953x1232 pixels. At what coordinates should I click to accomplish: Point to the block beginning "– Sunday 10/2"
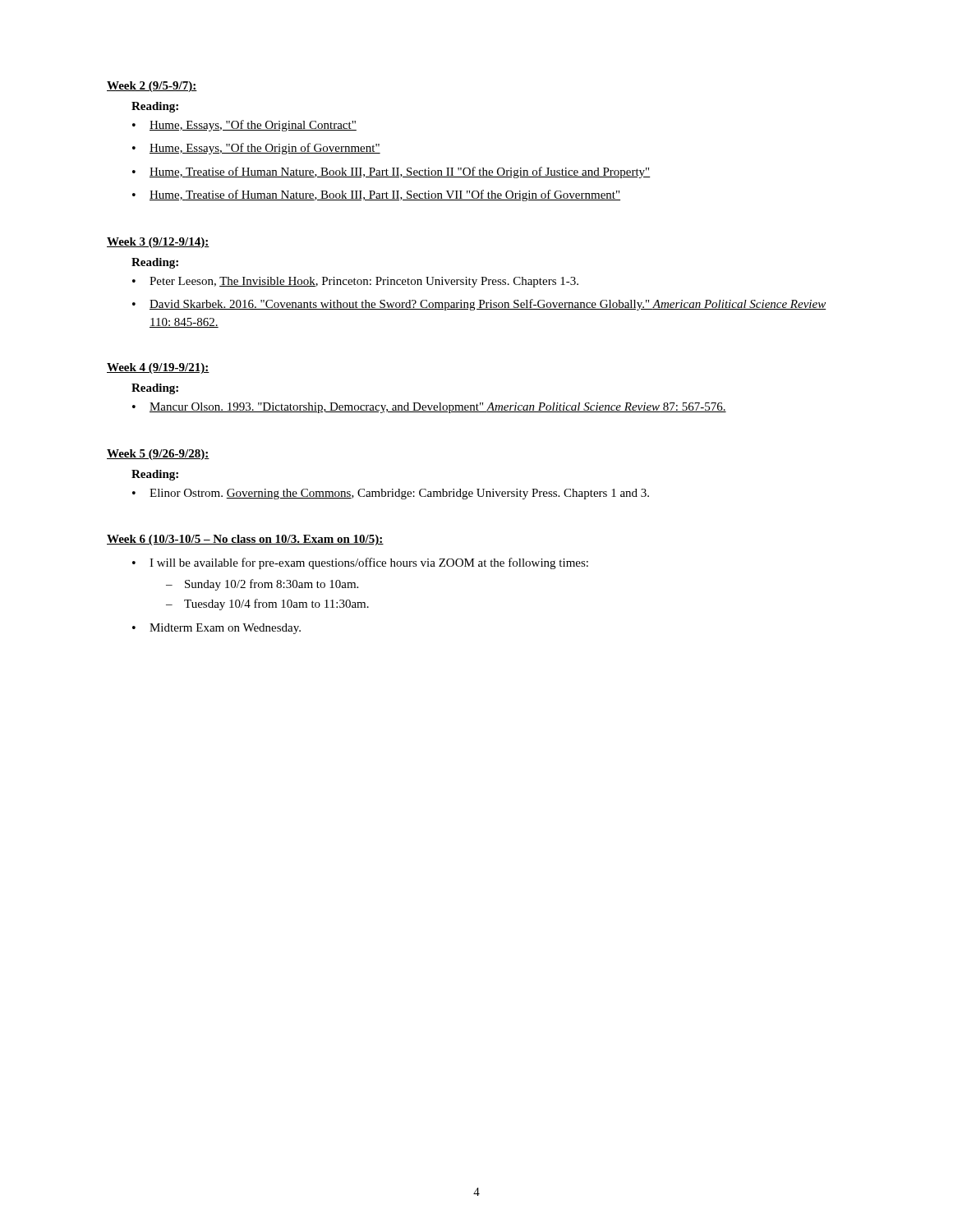[x=263, y=585]
